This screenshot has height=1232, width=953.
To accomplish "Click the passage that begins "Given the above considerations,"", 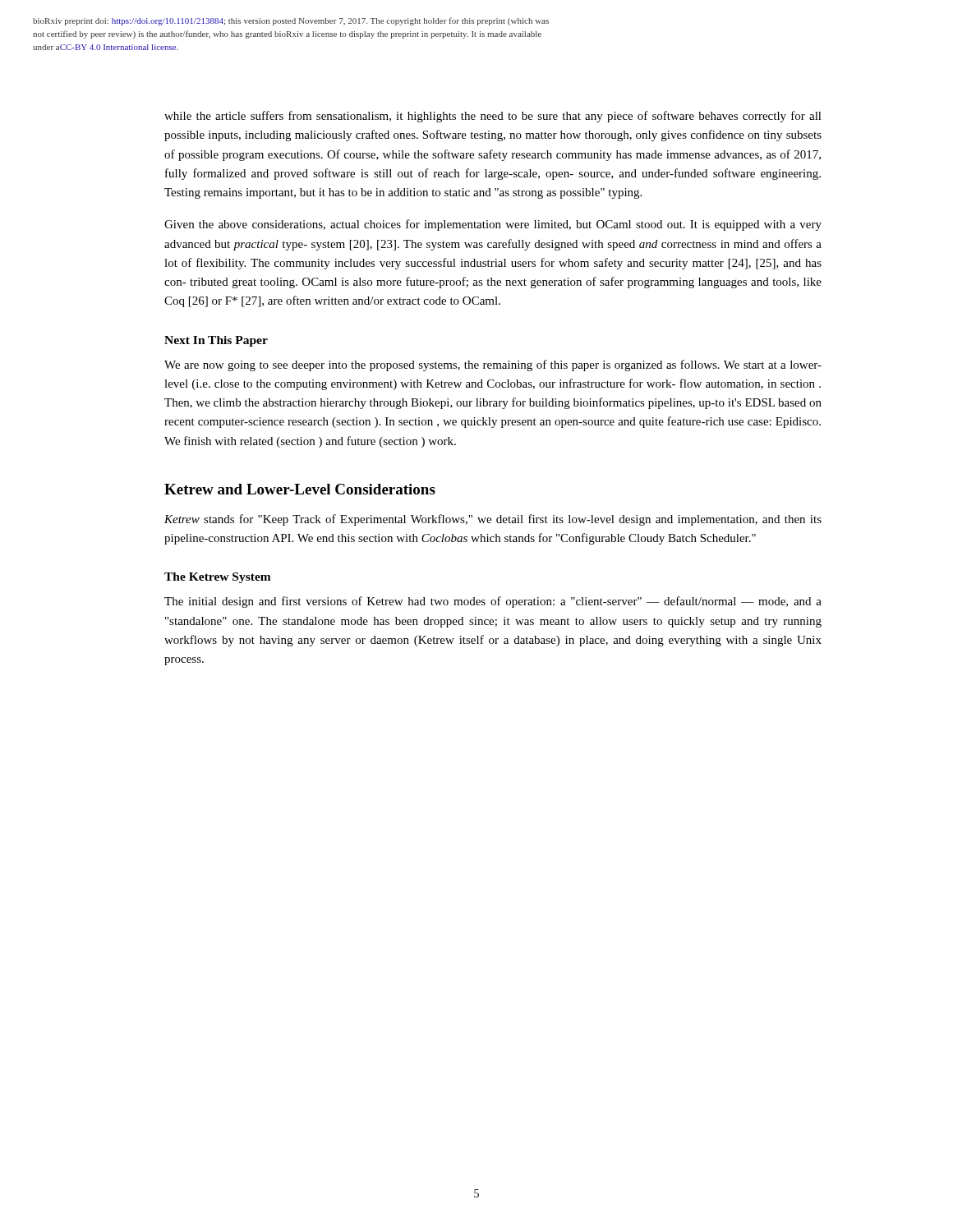I will coord(493,263).
